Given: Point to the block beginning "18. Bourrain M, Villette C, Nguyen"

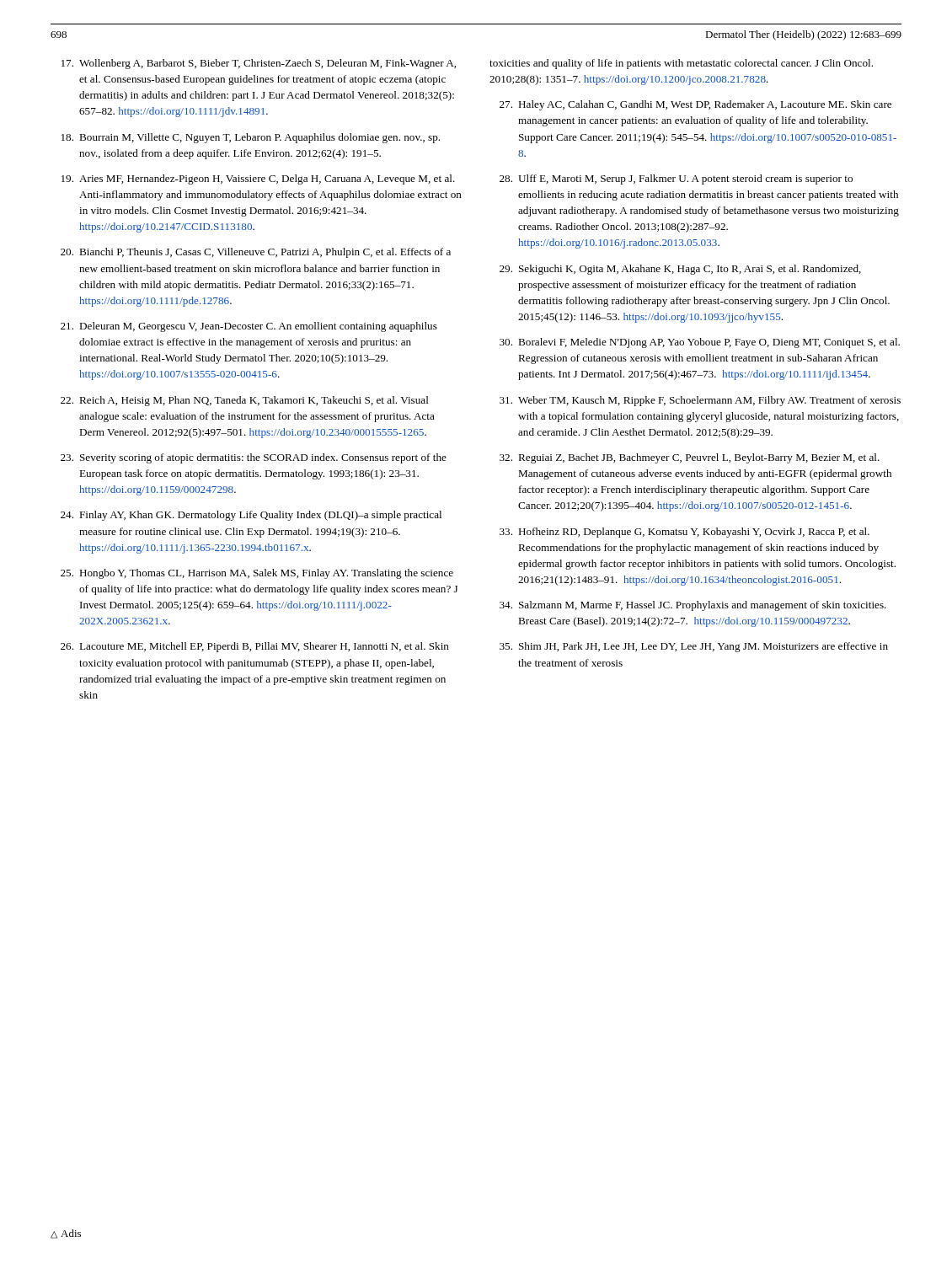Looking at the screenshot, I should coord(257,145).
